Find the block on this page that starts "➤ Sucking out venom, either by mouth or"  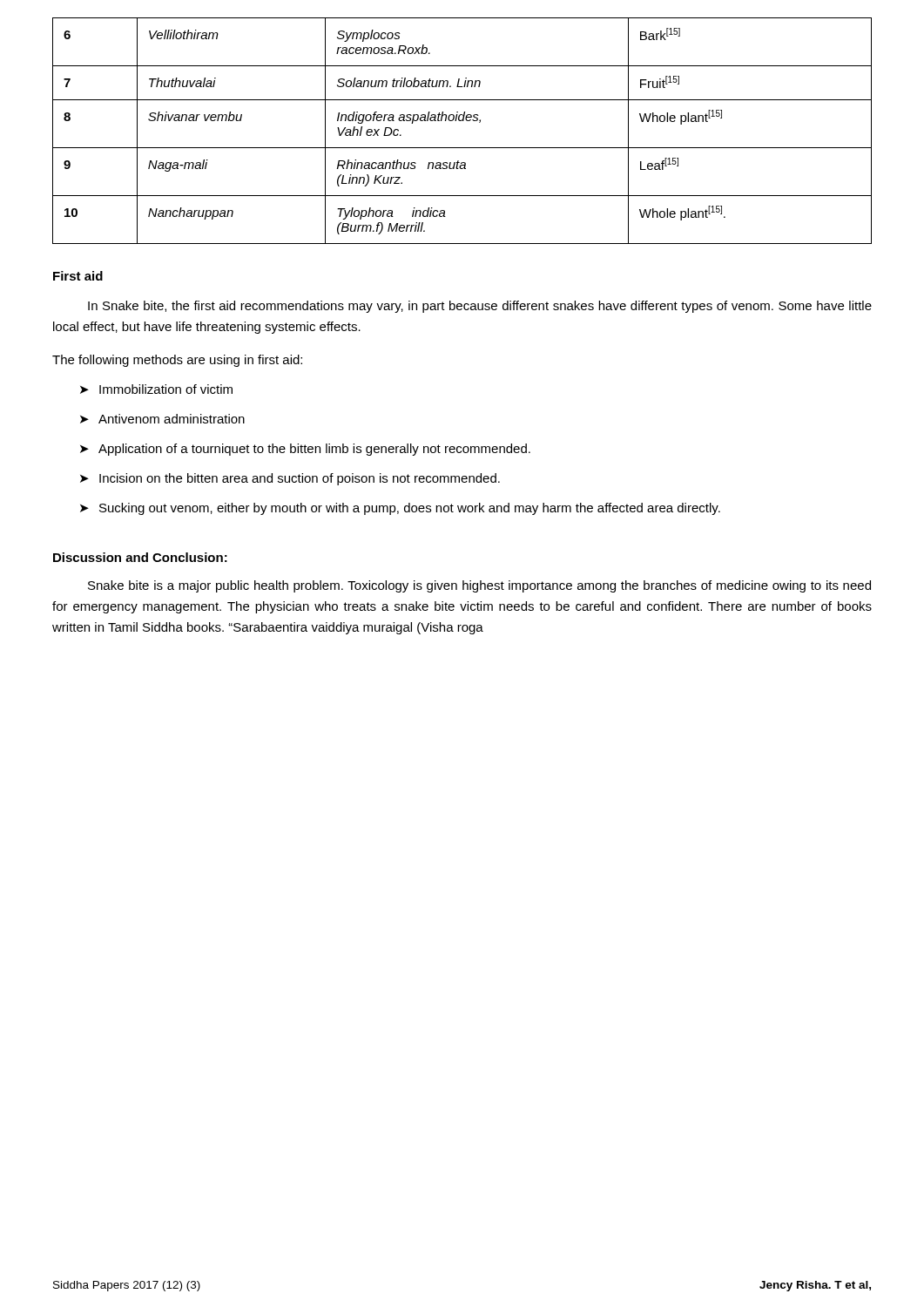(x=400, y=508)
